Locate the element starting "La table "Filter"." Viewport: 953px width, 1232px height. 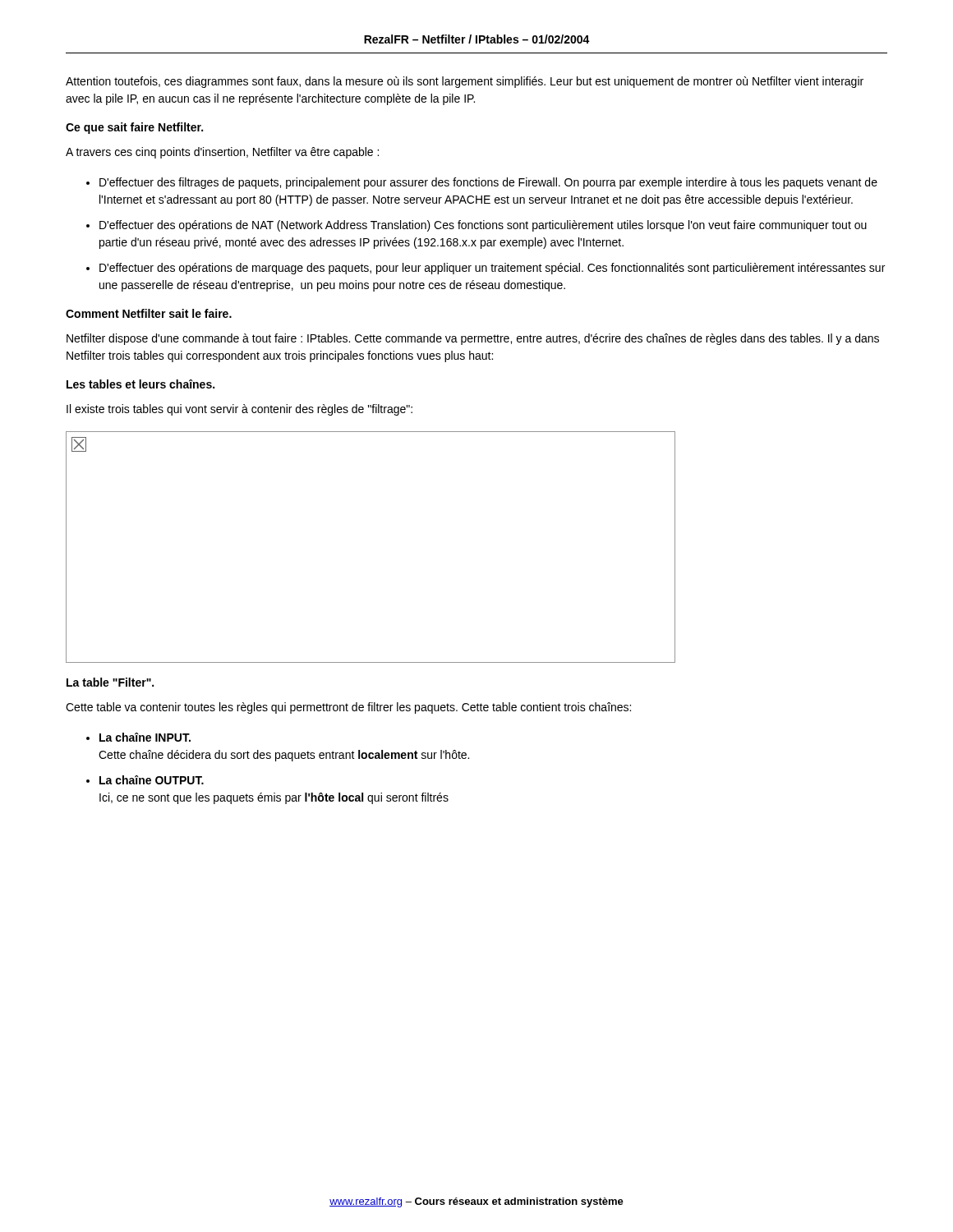(x=110, y=683)
